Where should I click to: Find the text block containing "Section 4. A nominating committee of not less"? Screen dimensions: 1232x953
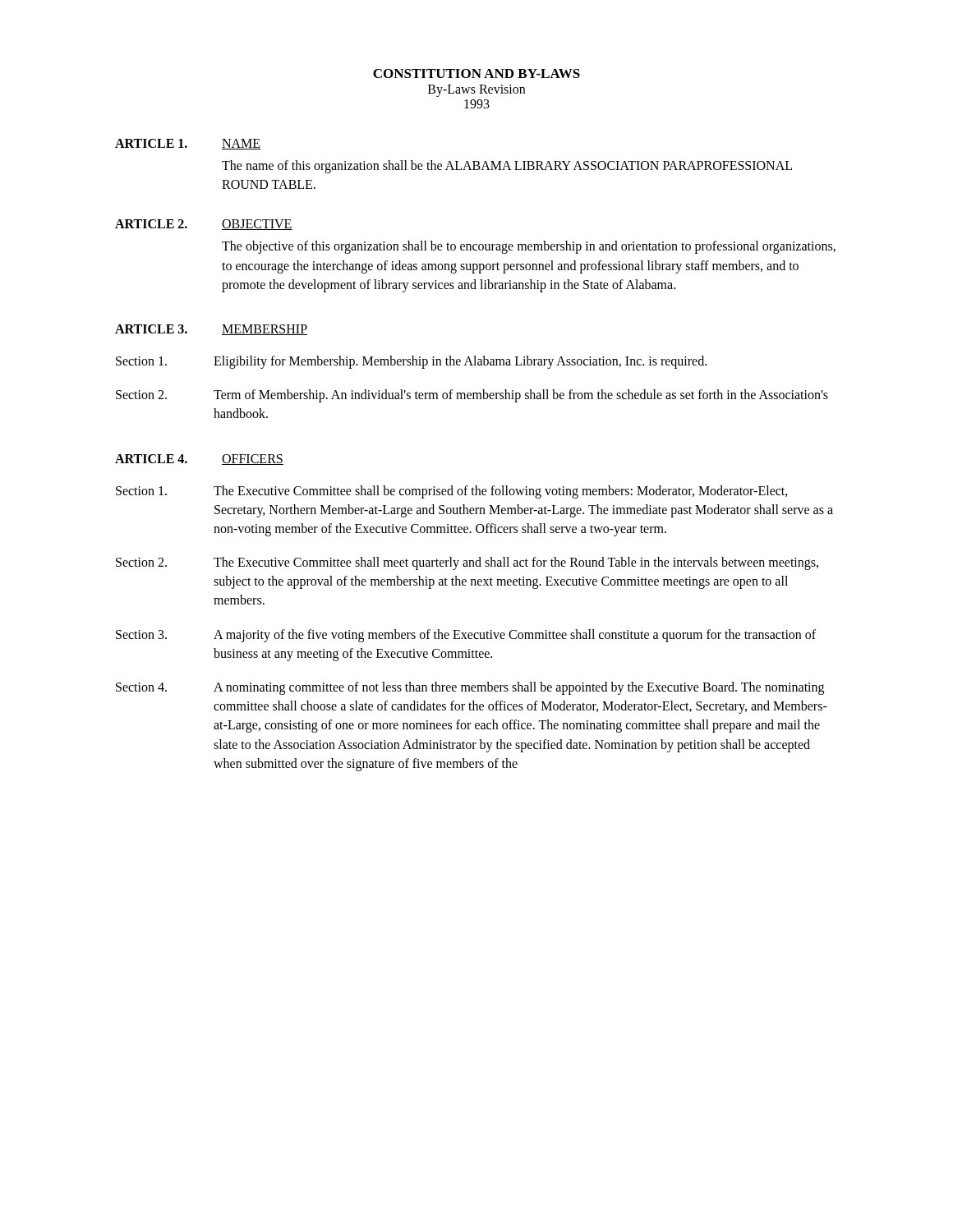click(476, 725)
